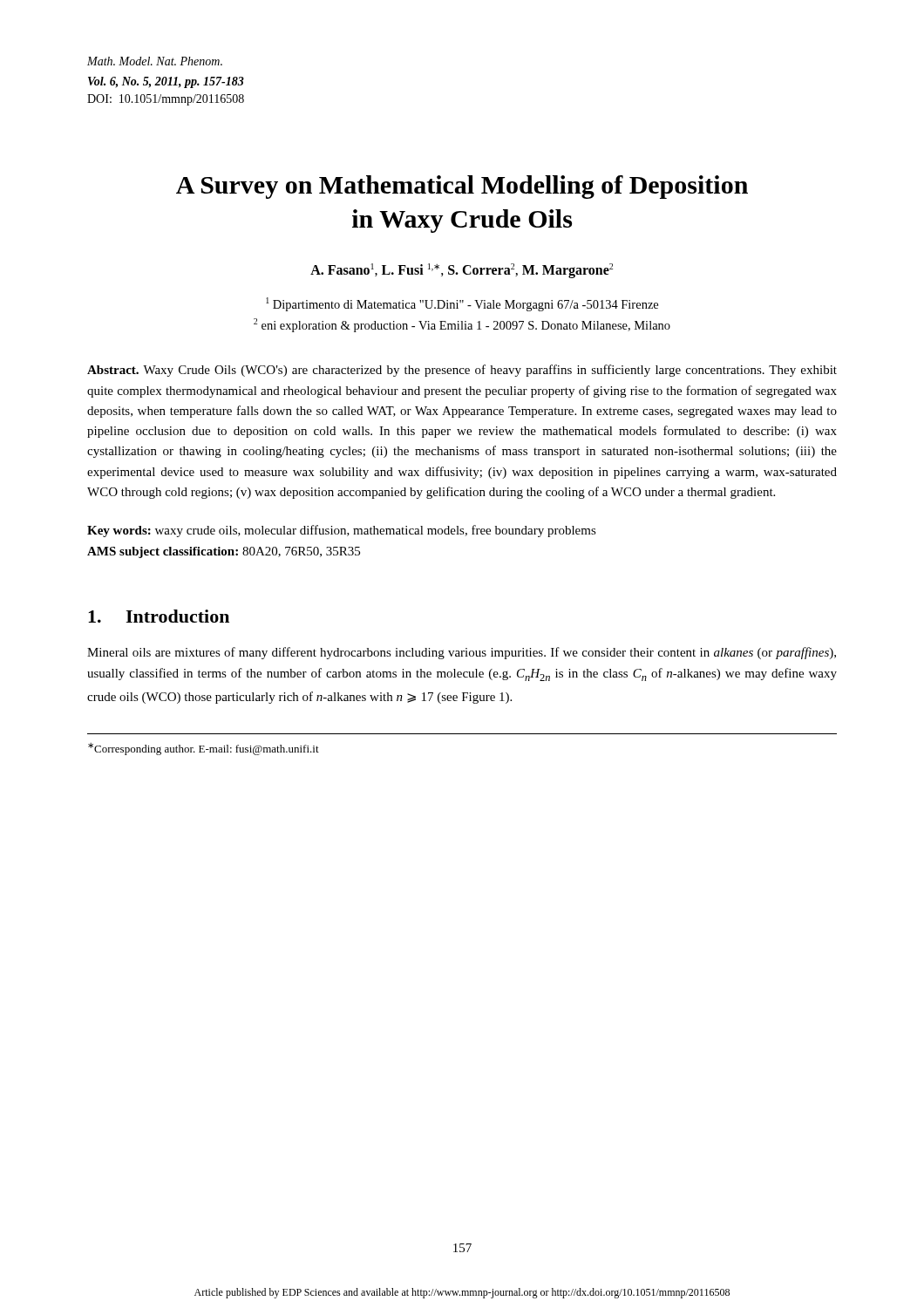
Task: Click on the text block that says "Key words: waxy crude oils, molecular diffusion, mathematical"
Action: 342,541
